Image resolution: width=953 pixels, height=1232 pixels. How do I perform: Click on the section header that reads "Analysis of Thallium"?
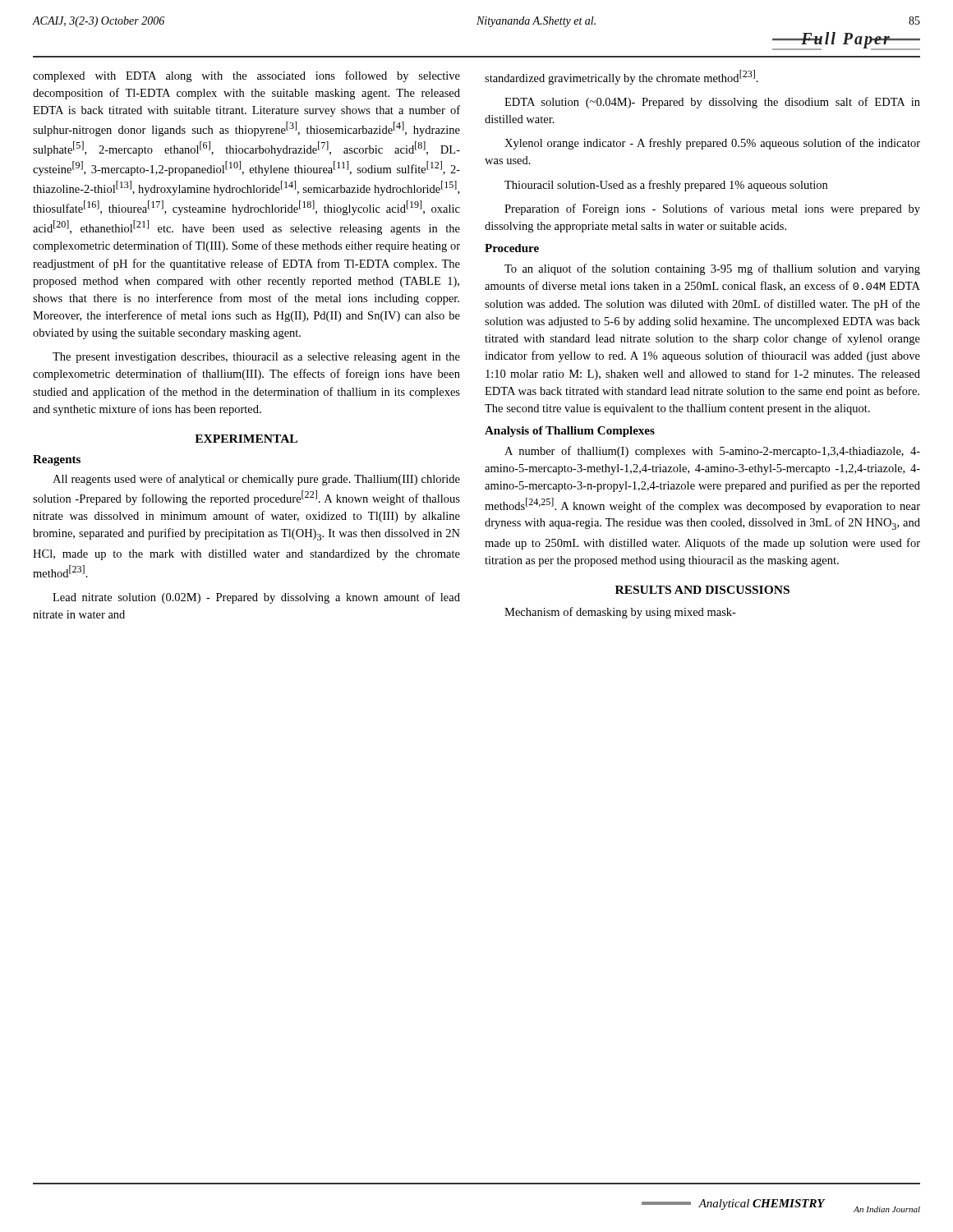point(570,430)
